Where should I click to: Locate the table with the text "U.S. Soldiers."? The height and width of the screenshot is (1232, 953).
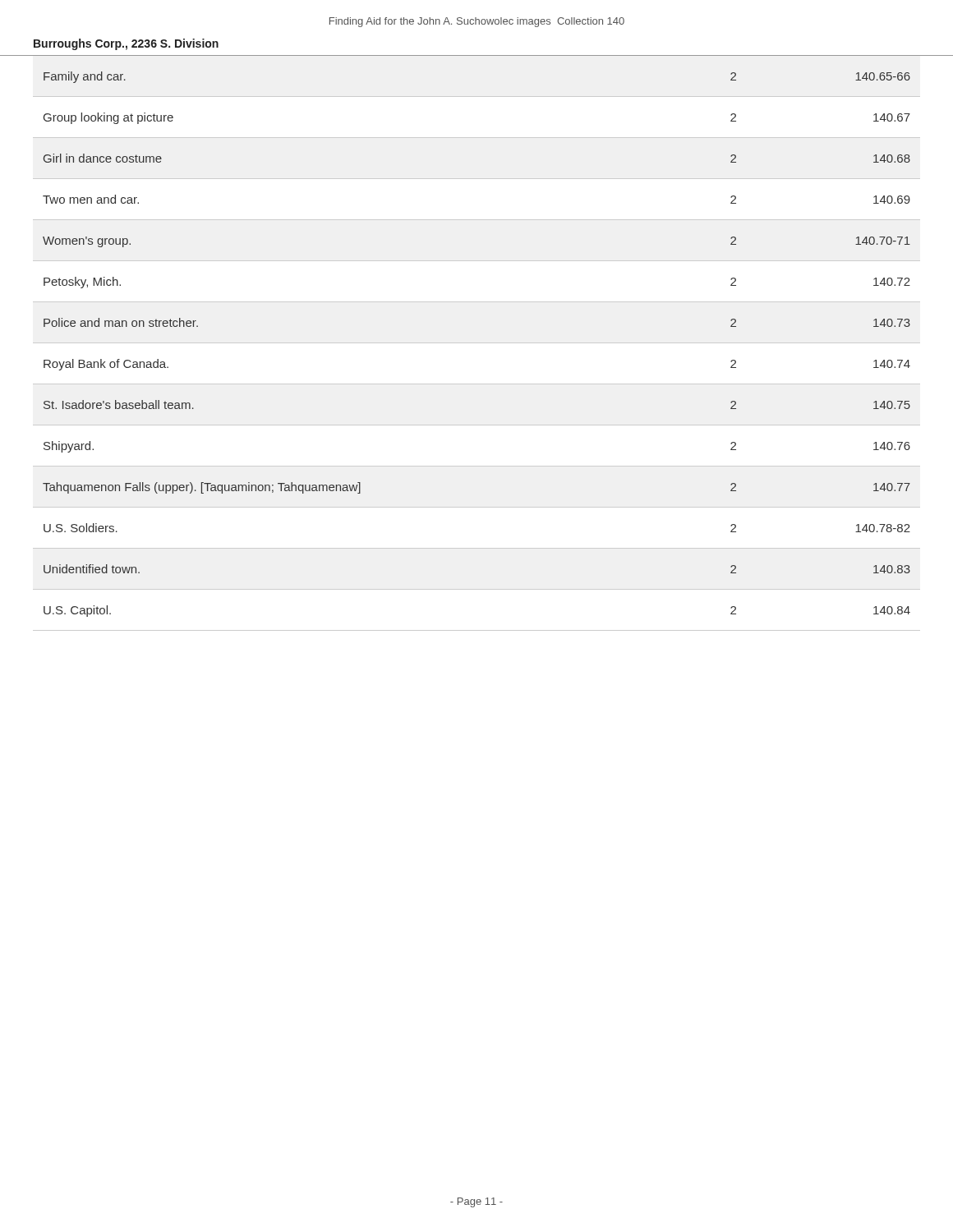(x=476, y=343)
